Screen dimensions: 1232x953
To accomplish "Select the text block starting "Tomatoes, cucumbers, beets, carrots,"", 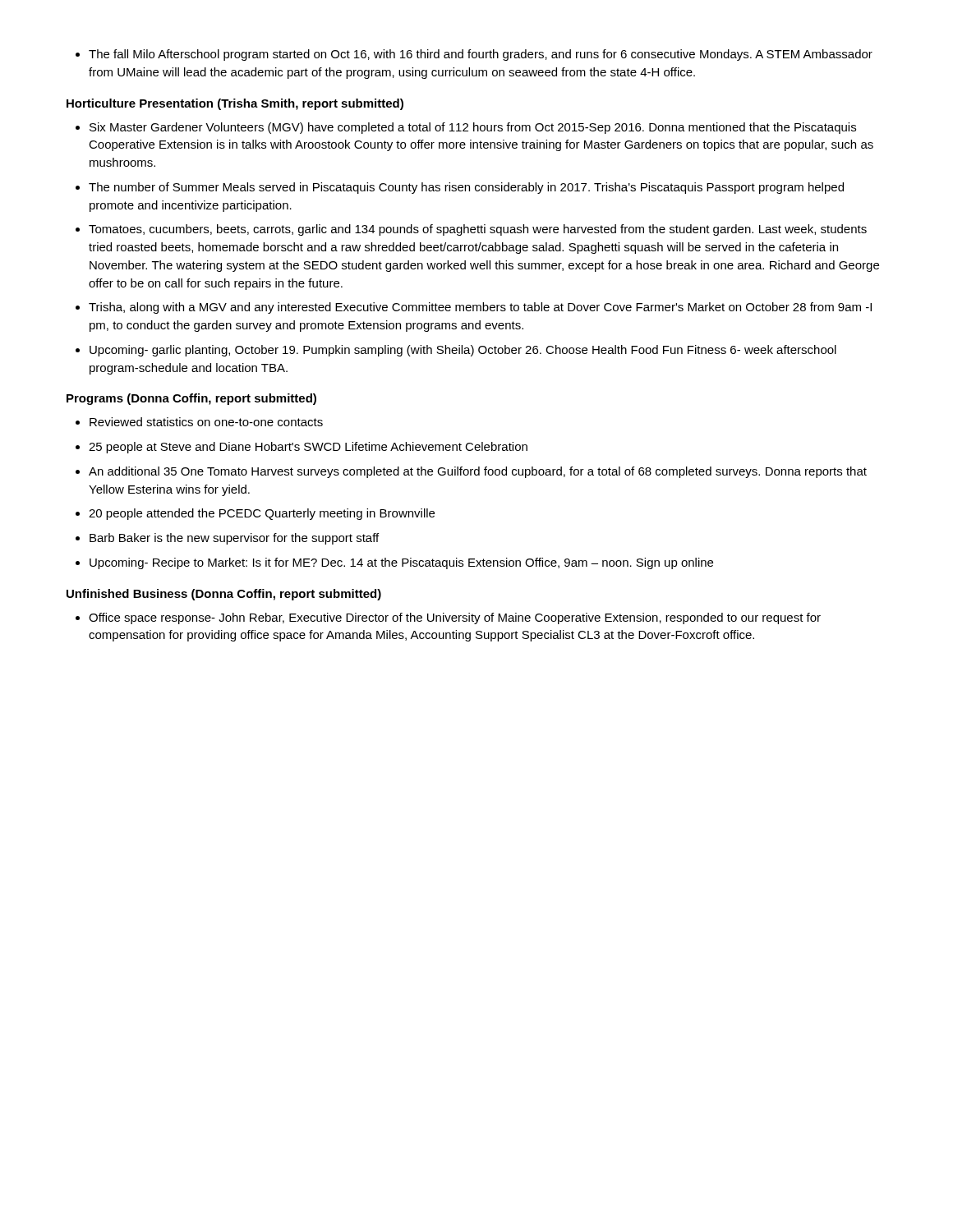I will tap(476, 256).
